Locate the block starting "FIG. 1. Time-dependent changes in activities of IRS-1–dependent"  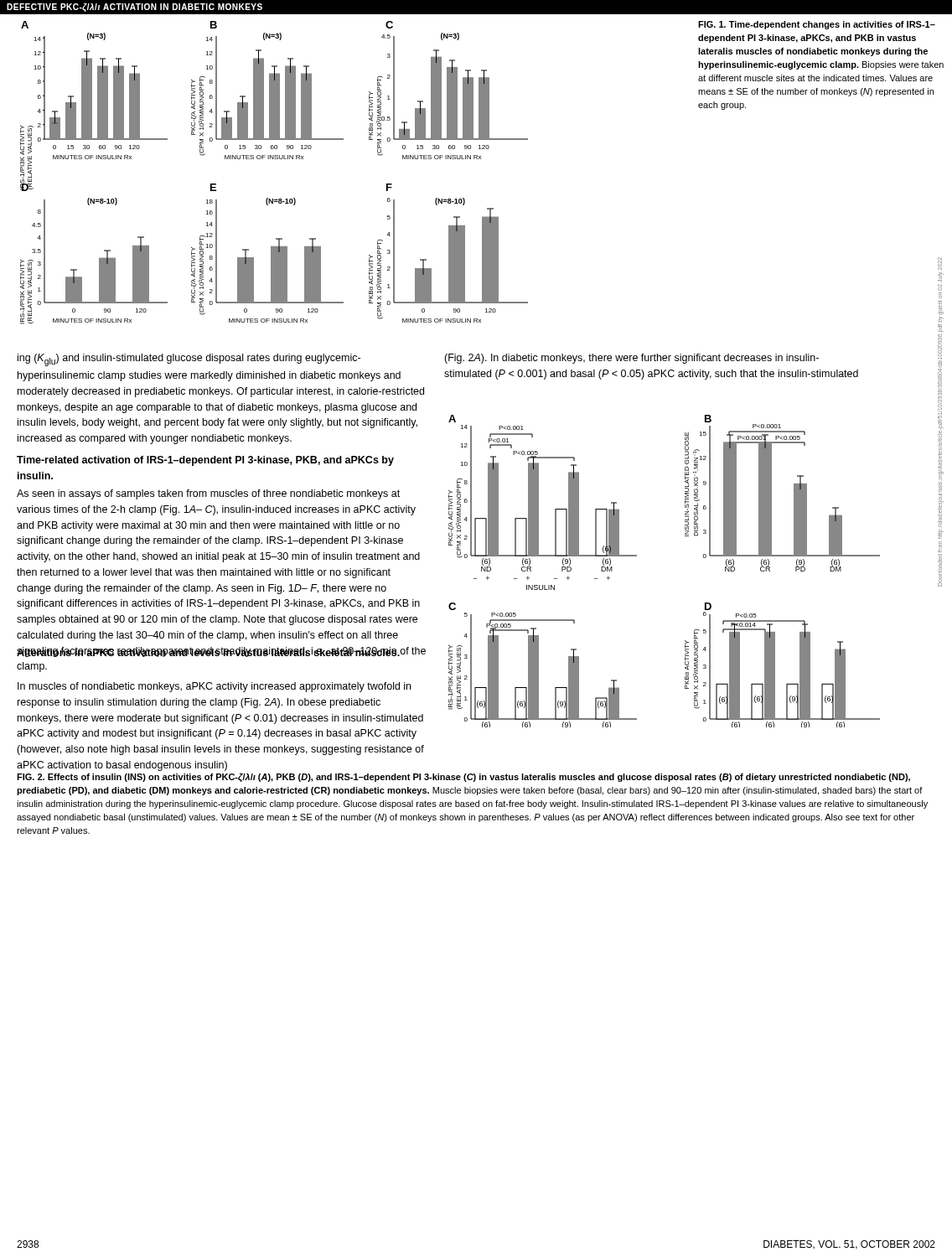pos(821,64)
